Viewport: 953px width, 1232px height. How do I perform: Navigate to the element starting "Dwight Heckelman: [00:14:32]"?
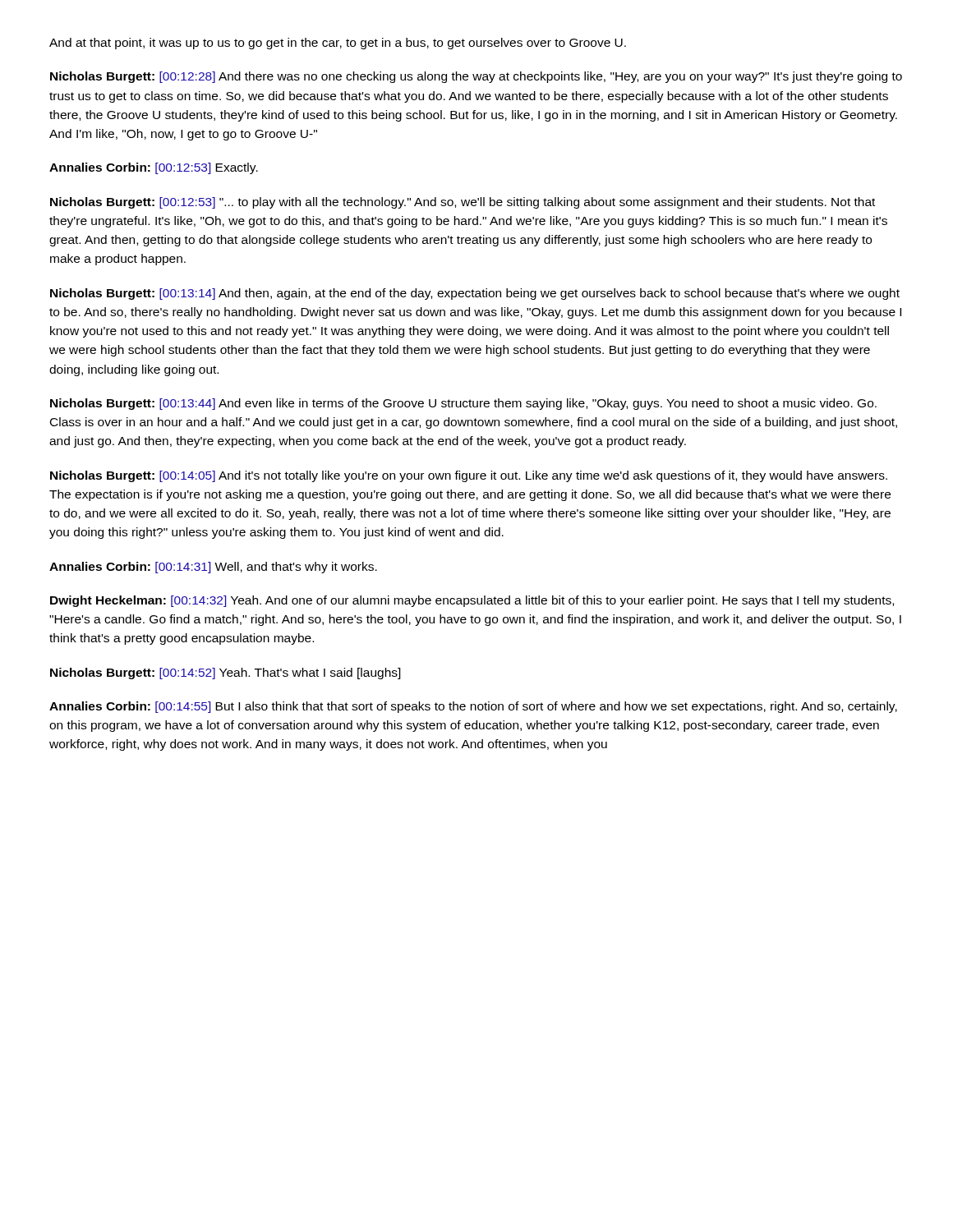click(476, 619)
